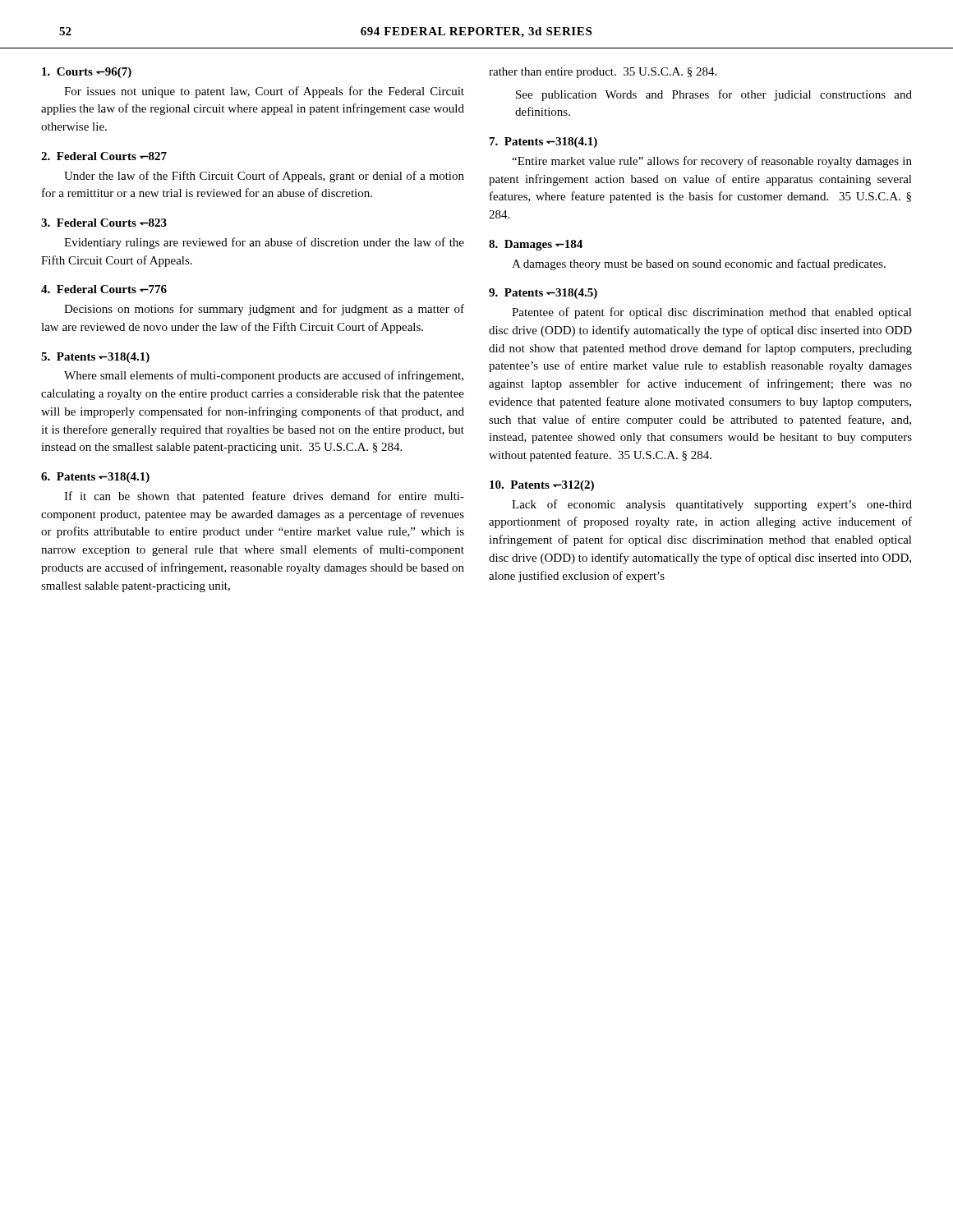The height and width of the screenshot is (1232, 953).
Task: Find the list item that reads "4. Federal Courts ↽776 Decisions"
Action: [253, 309]
